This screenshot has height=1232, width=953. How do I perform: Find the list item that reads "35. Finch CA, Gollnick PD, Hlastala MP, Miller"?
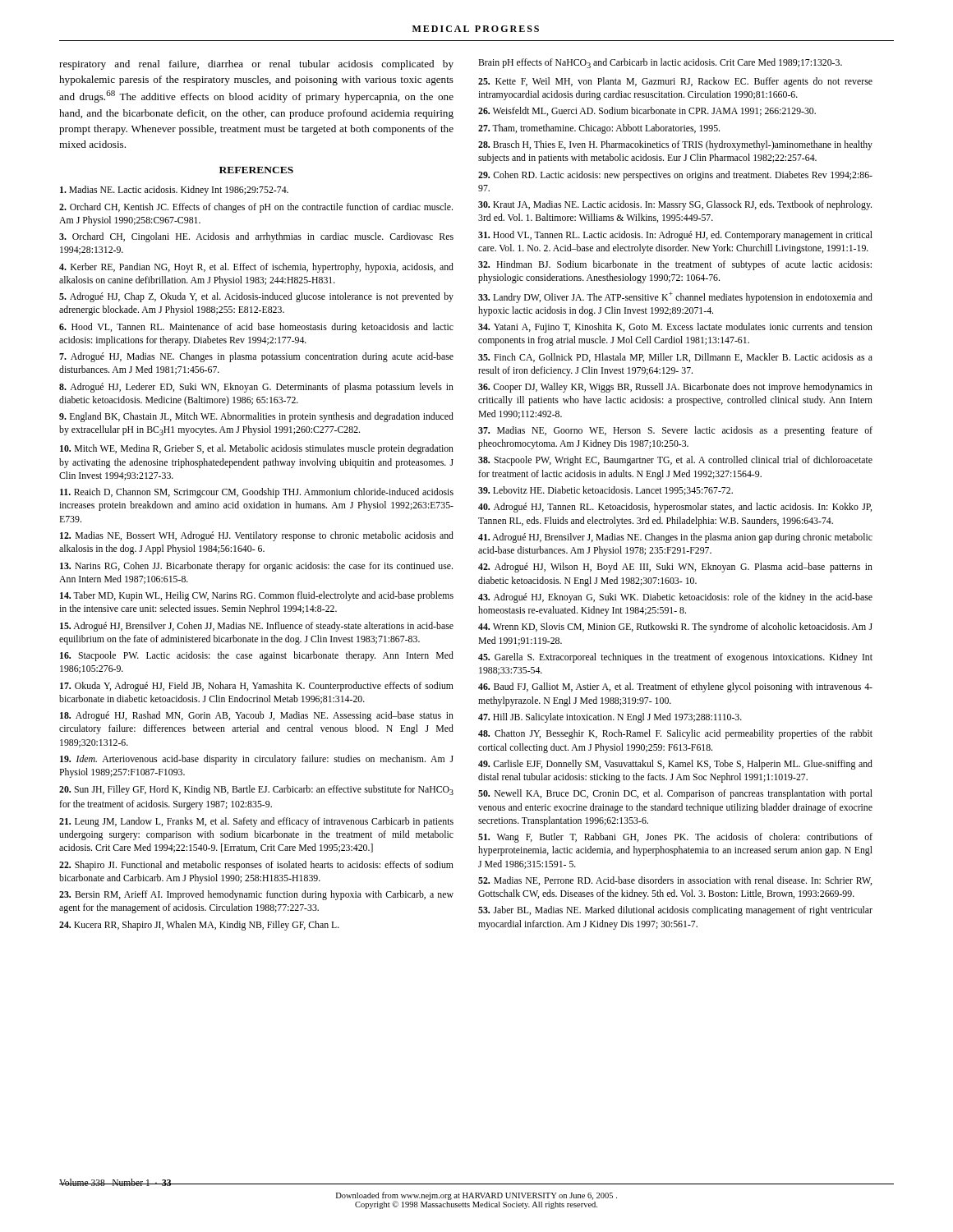click(x=675, y=364)
